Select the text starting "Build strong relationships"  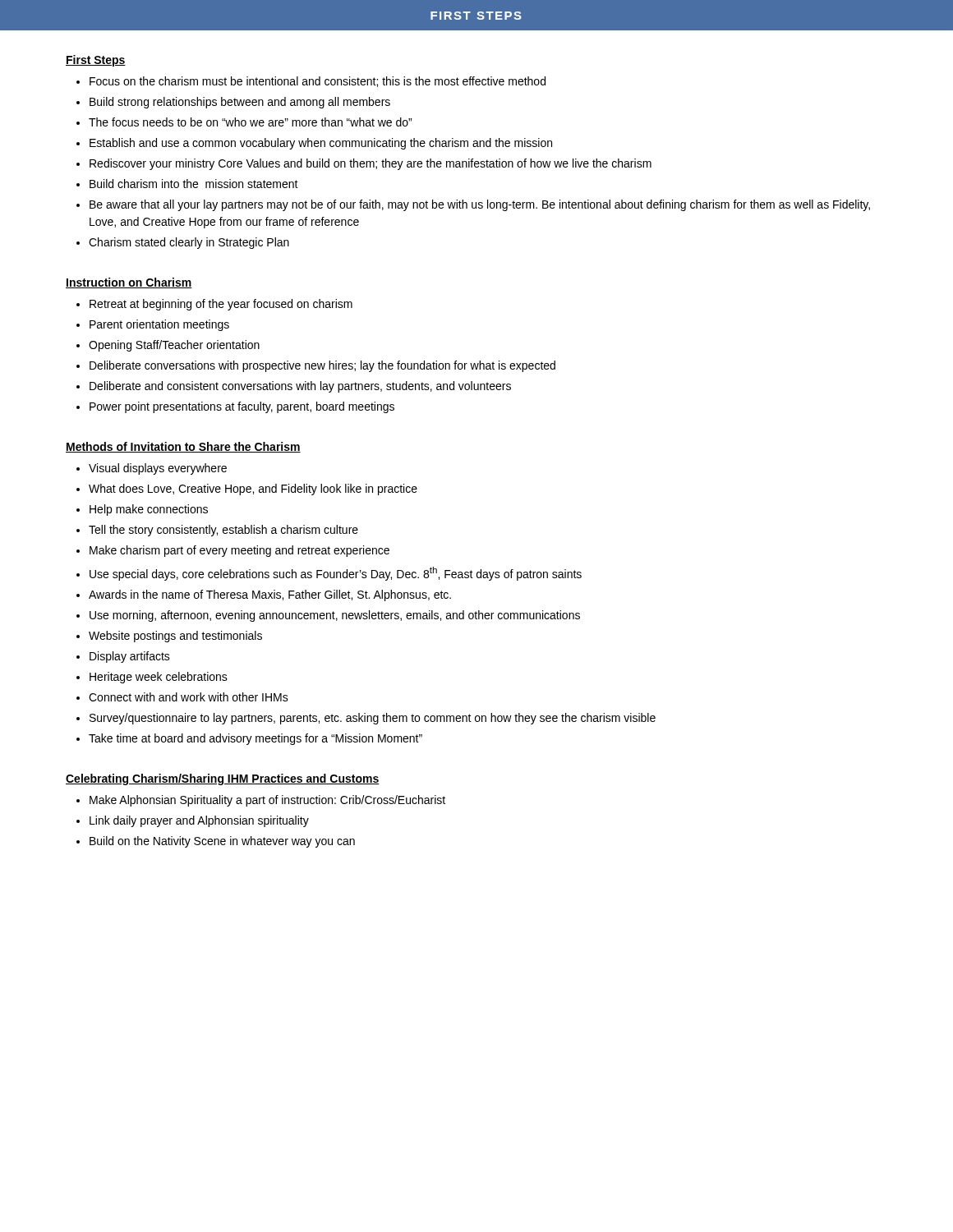240,102
